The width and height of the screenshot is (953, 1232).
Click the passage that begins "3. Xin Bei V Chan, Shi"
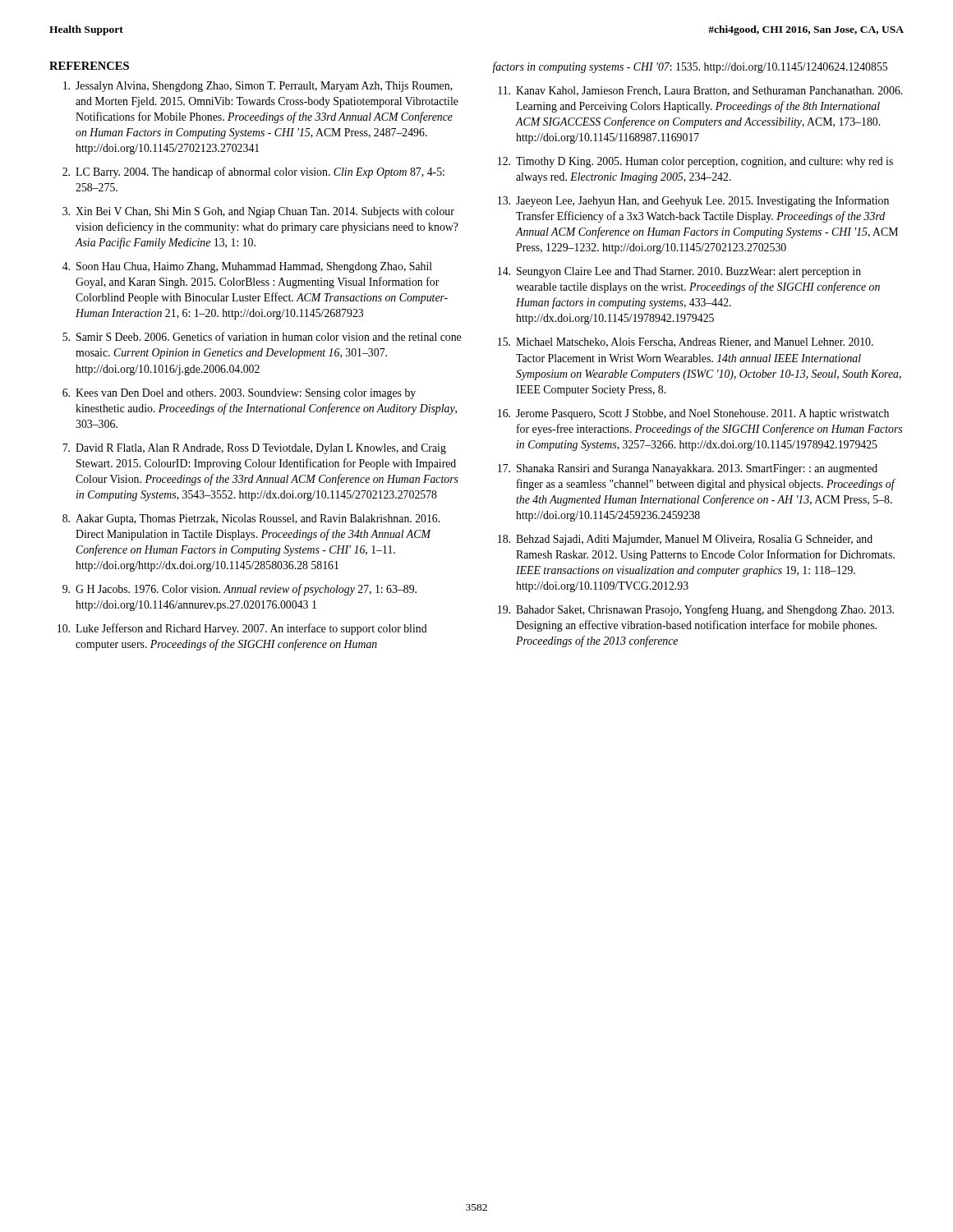point(256,227)
